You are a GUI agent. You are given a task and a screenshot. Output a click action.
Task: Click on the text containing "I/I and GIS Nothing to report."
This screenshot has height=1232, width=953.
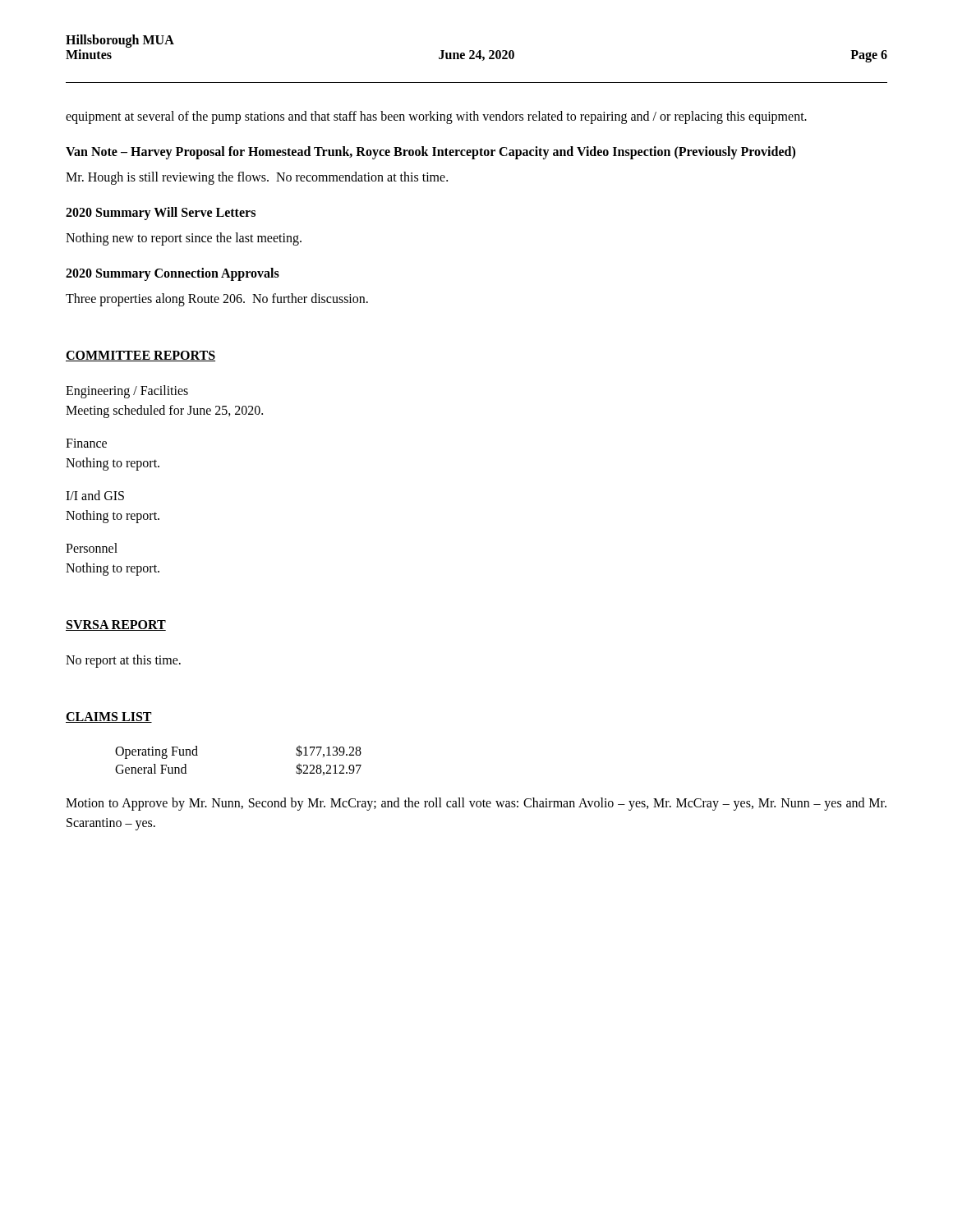pos(113,506)
